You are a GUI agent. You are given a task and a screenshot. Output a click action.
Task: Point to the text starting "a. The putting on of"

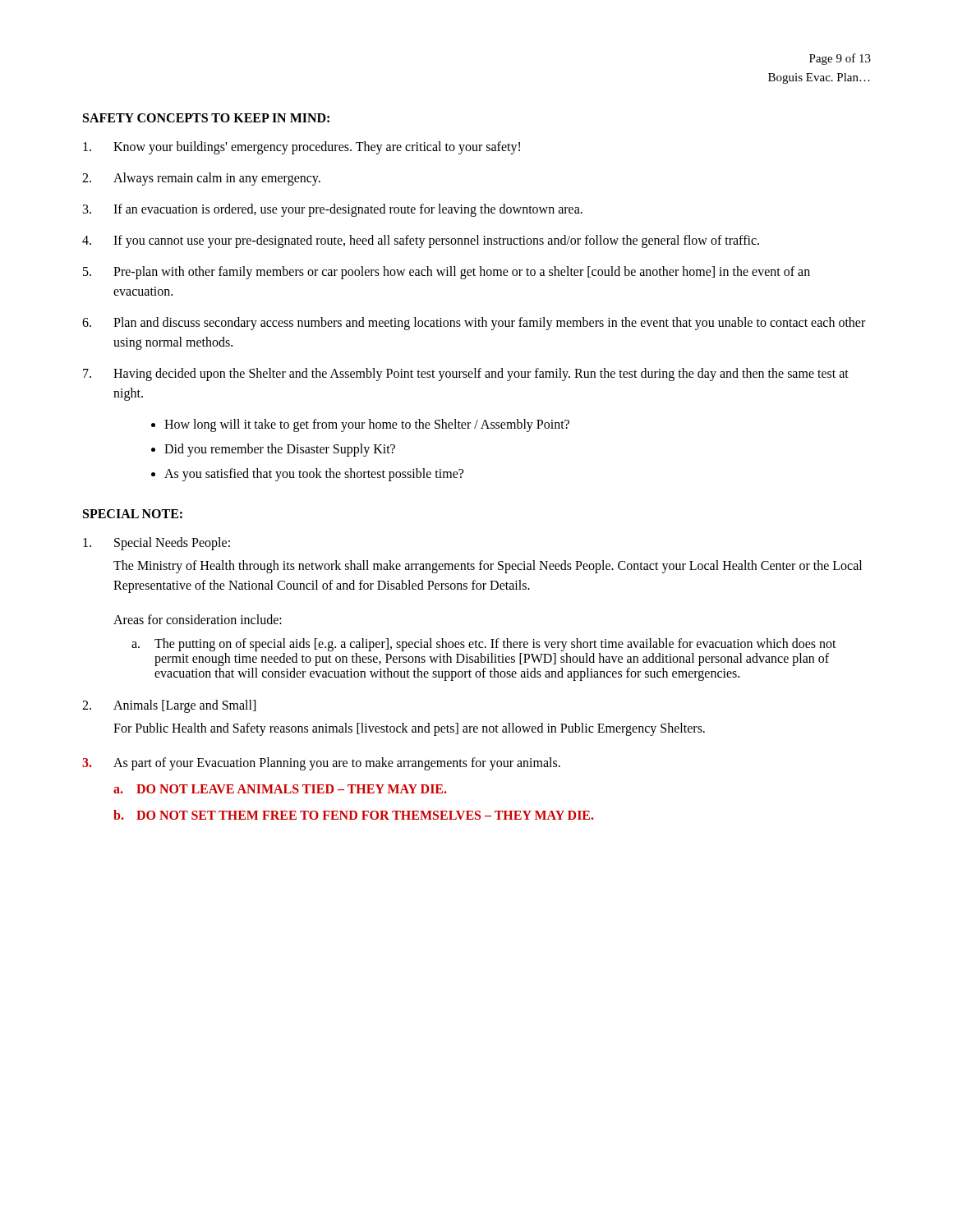point(501,659)
